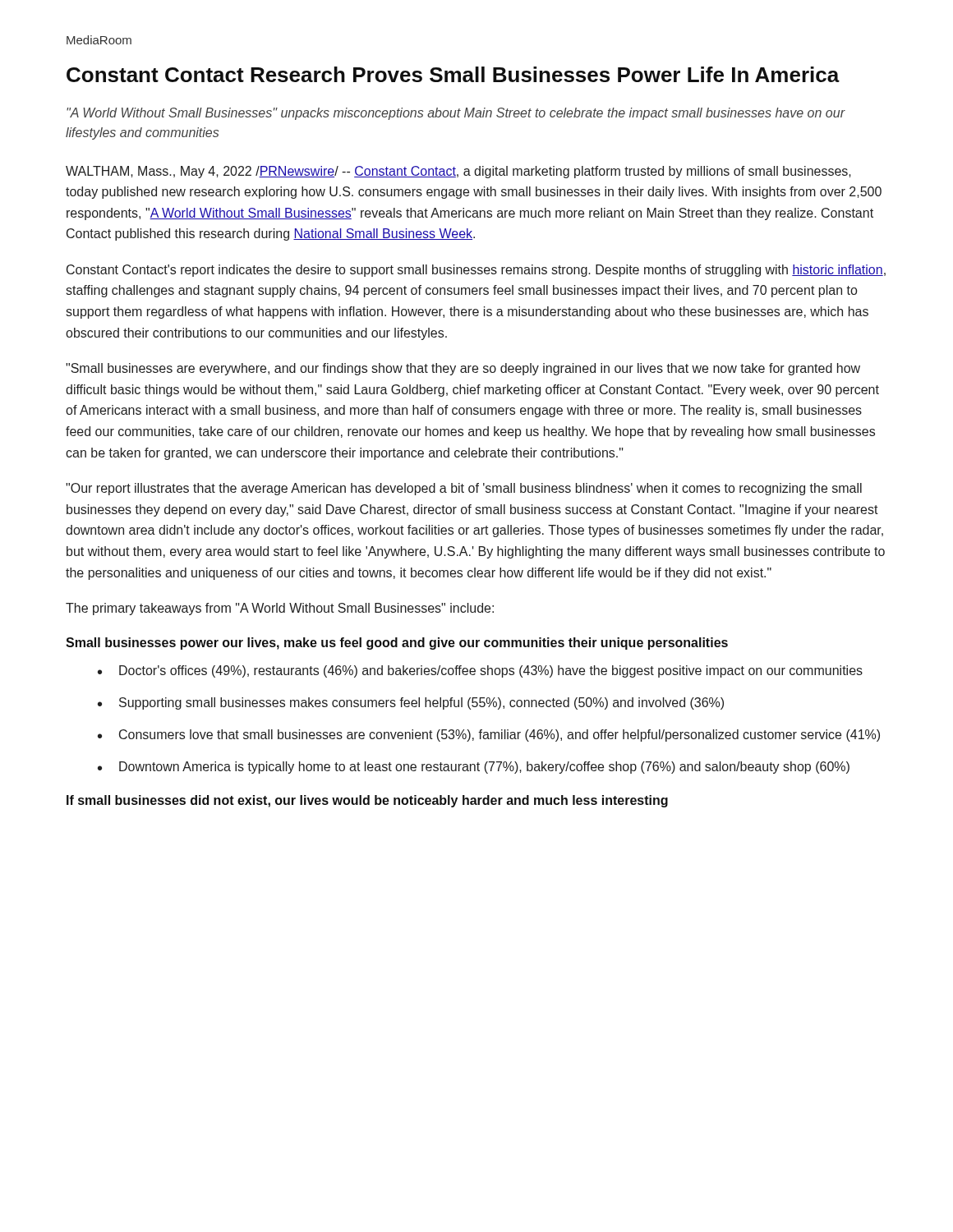Click on the region starting "• Downtown America"
Screen dimensions: 1232x953
tap(492, 768)
